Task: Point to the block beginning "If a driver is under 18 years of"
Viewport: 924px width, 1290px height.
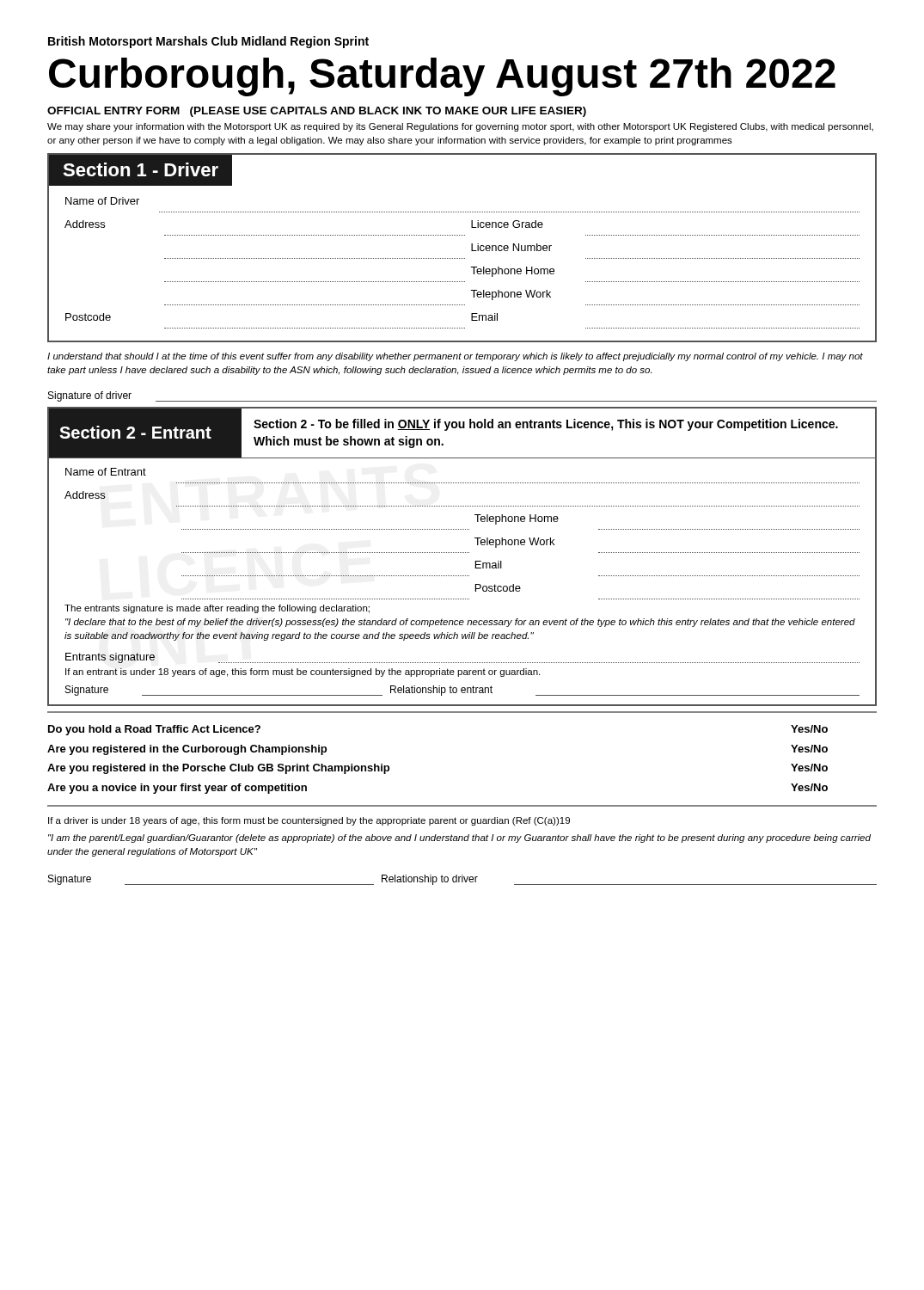Action: 309,820
